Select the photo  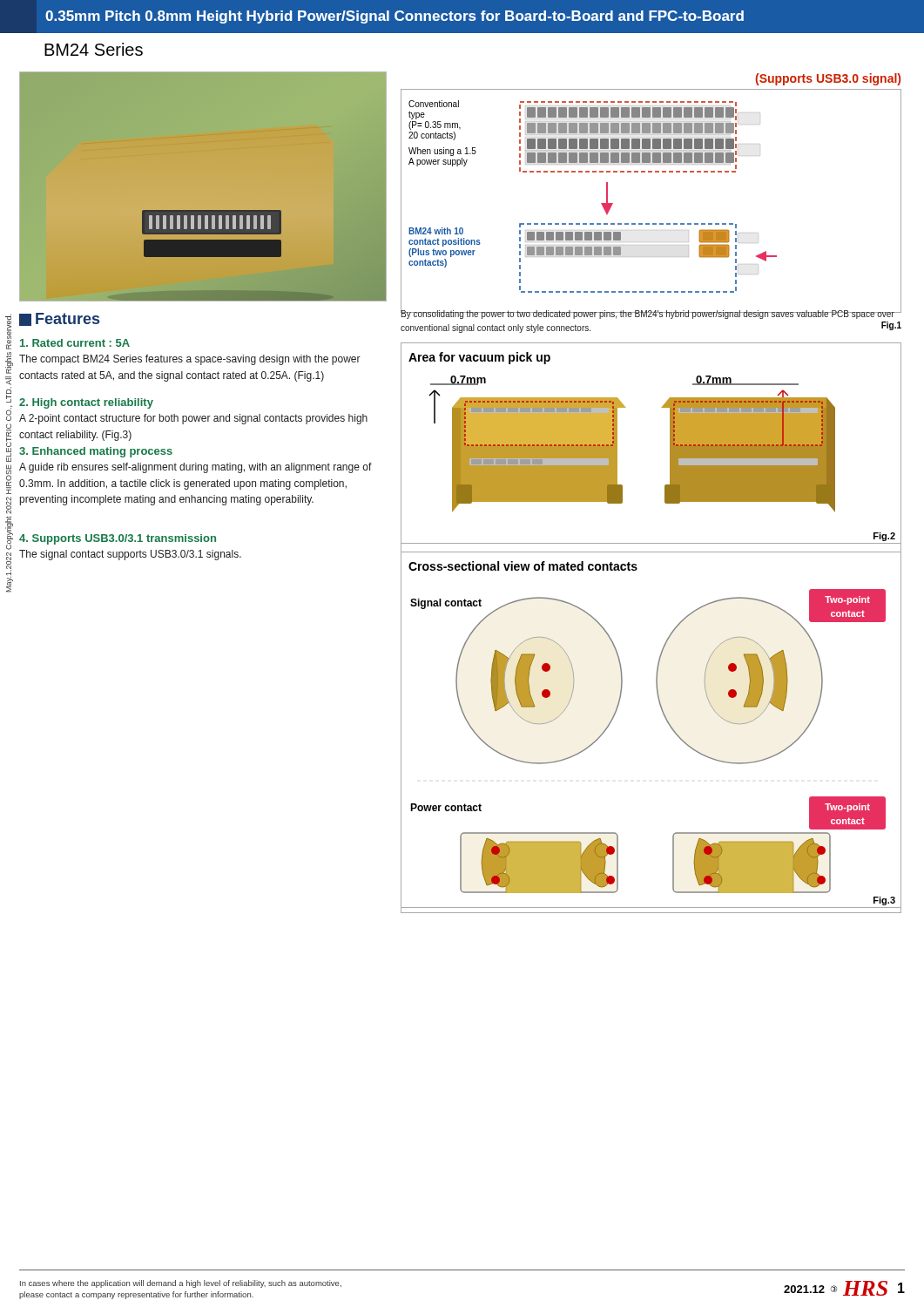pos(203,187)
